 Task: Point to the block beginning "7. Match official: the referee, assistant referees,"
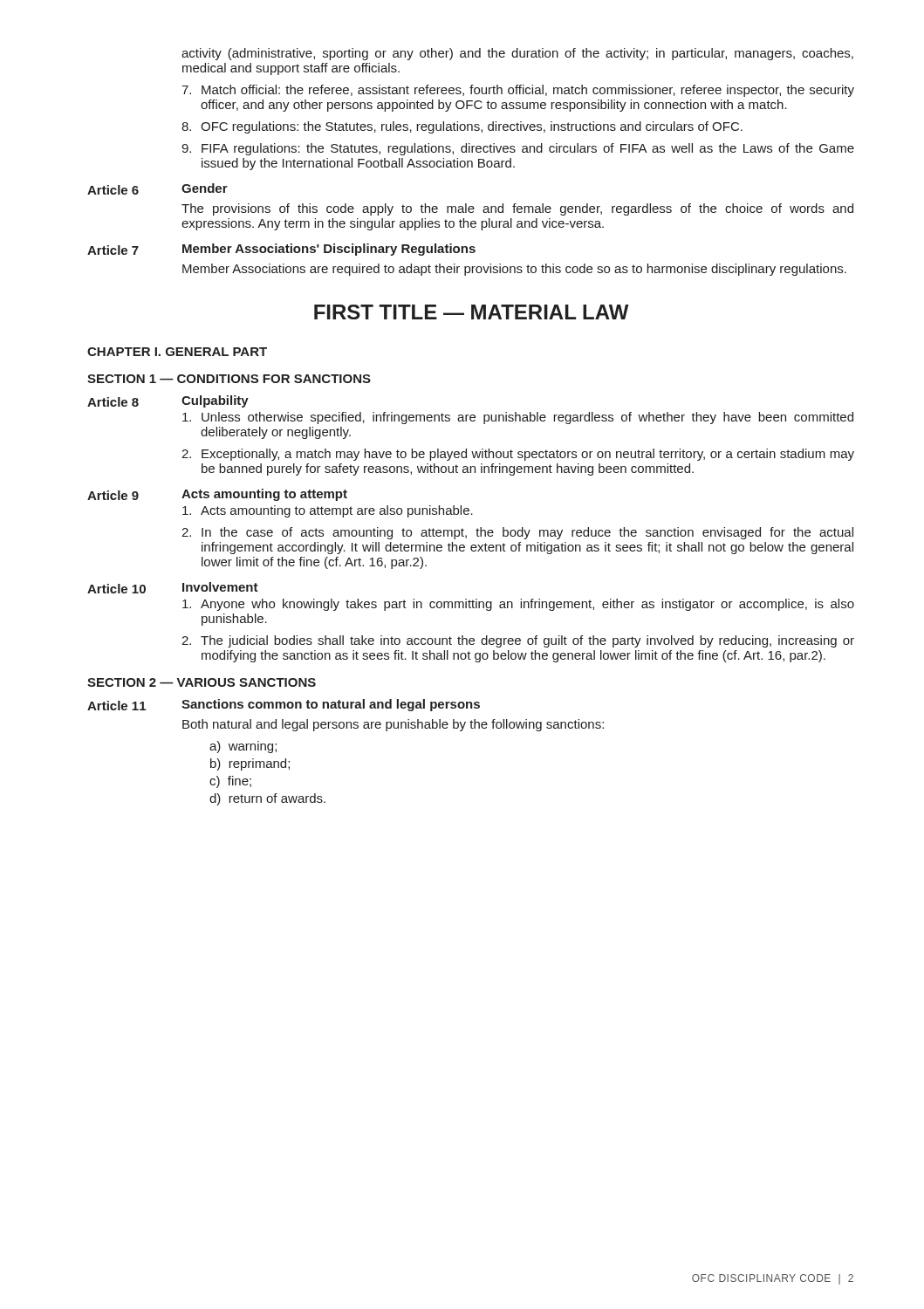tap(518, 97)
